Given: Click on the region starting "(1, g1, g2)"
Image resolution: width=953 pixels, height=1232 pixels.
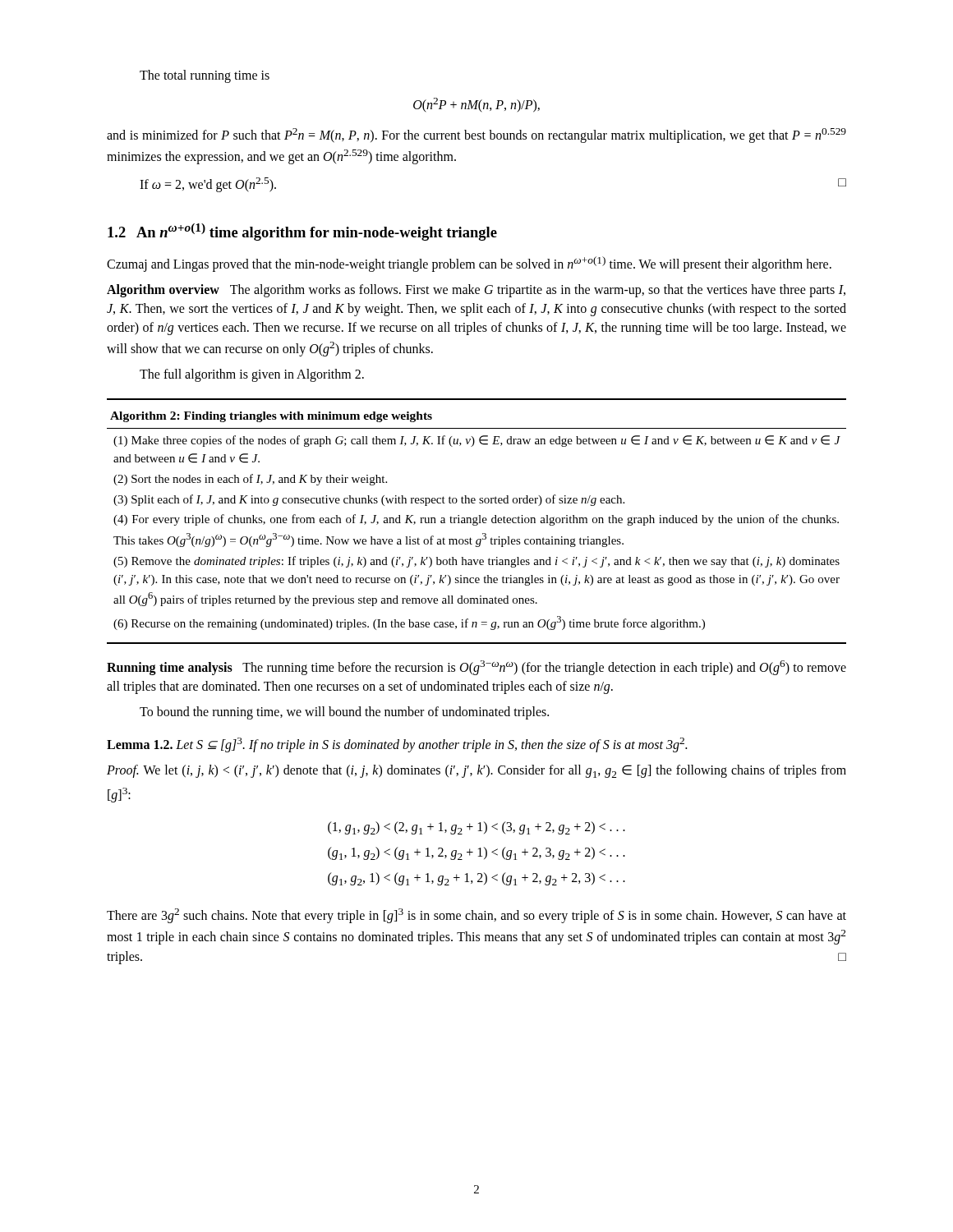Looking at the screenshot, I should (476, 854).
